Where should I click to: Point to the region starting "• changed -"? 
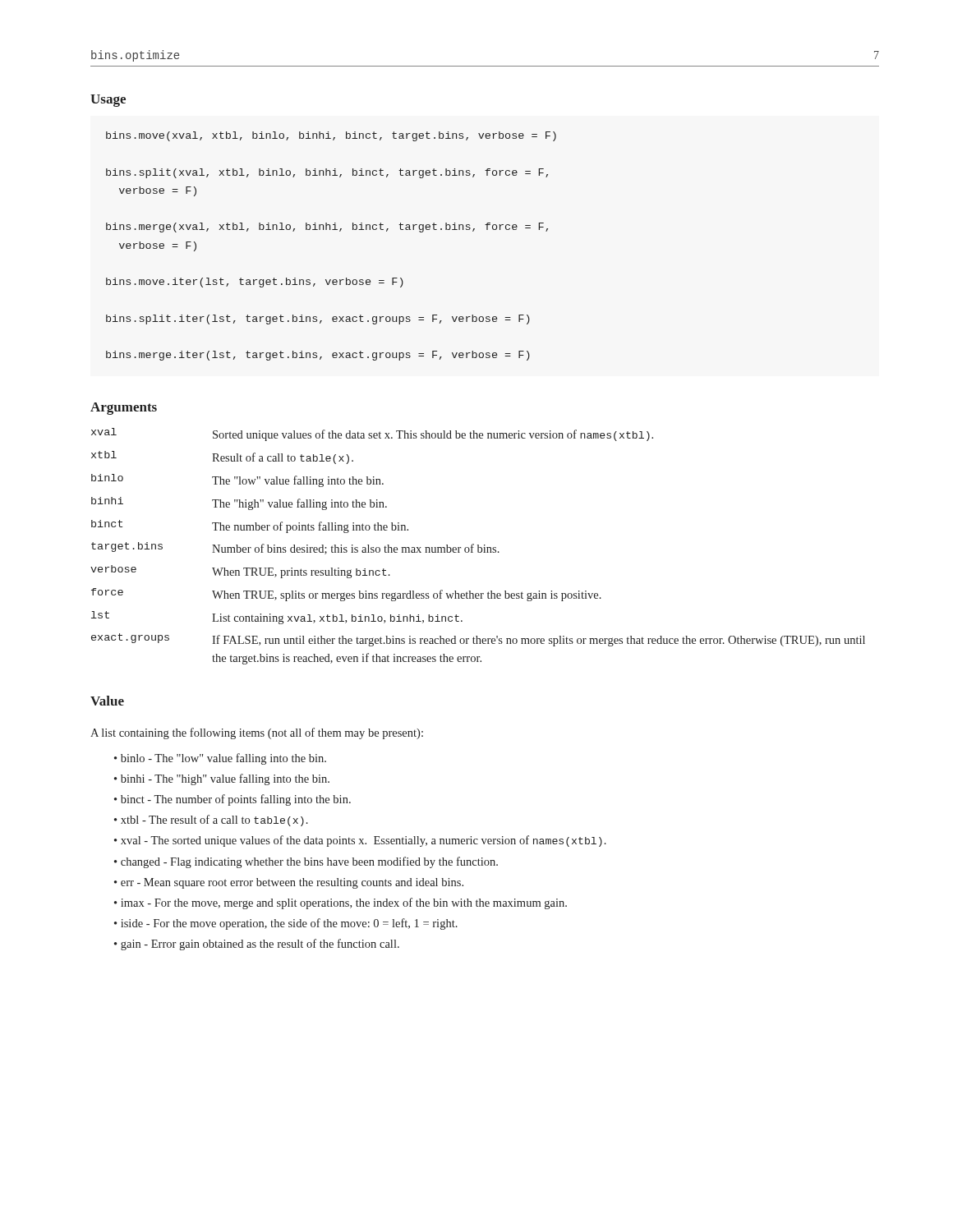tap(306, 861)
